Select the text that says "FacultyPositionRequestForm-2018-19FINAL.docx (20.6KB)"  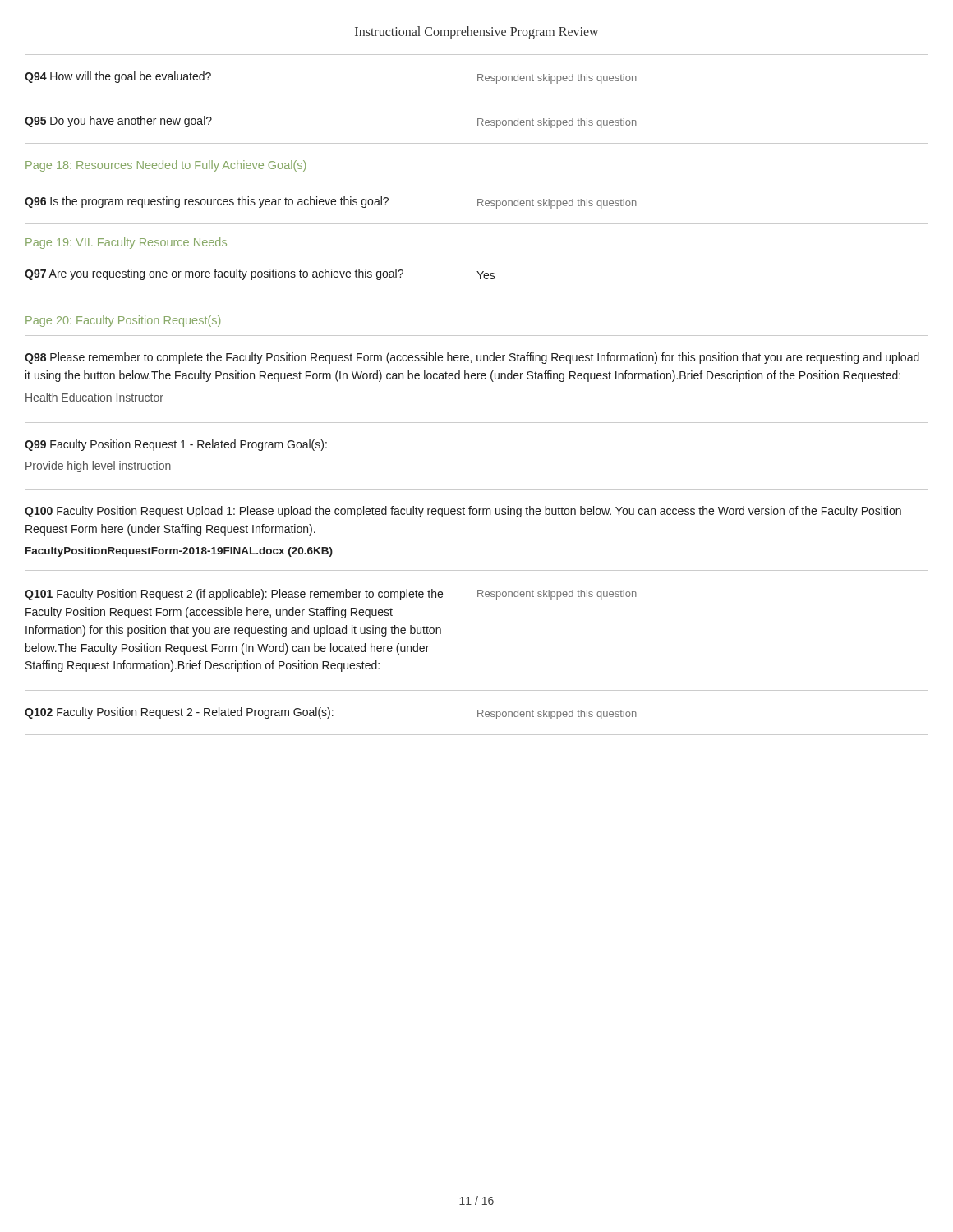[x=179, y=552]
